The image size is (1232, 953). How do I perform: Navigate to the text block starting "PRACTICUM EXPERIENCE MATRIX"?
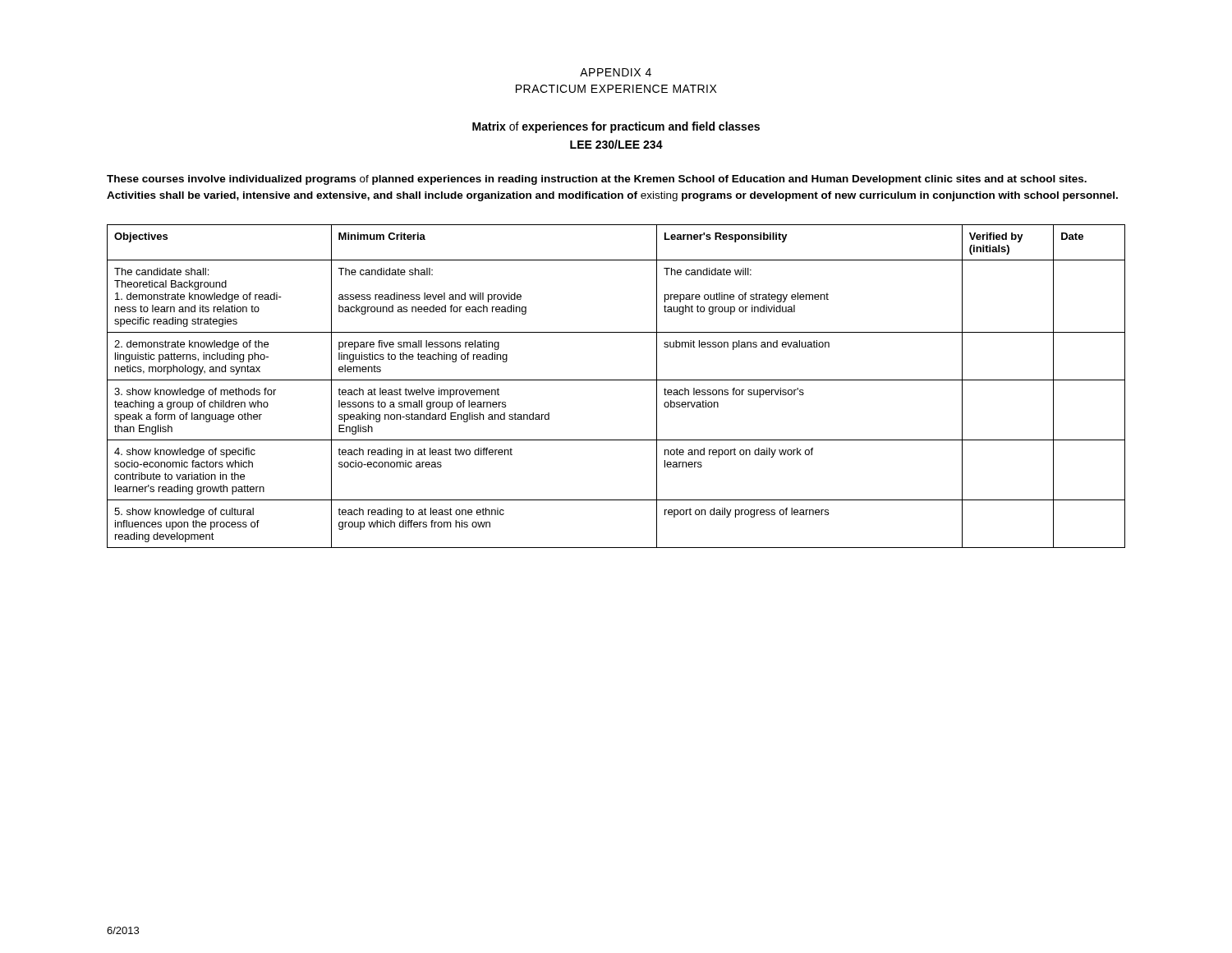point(616,89)
